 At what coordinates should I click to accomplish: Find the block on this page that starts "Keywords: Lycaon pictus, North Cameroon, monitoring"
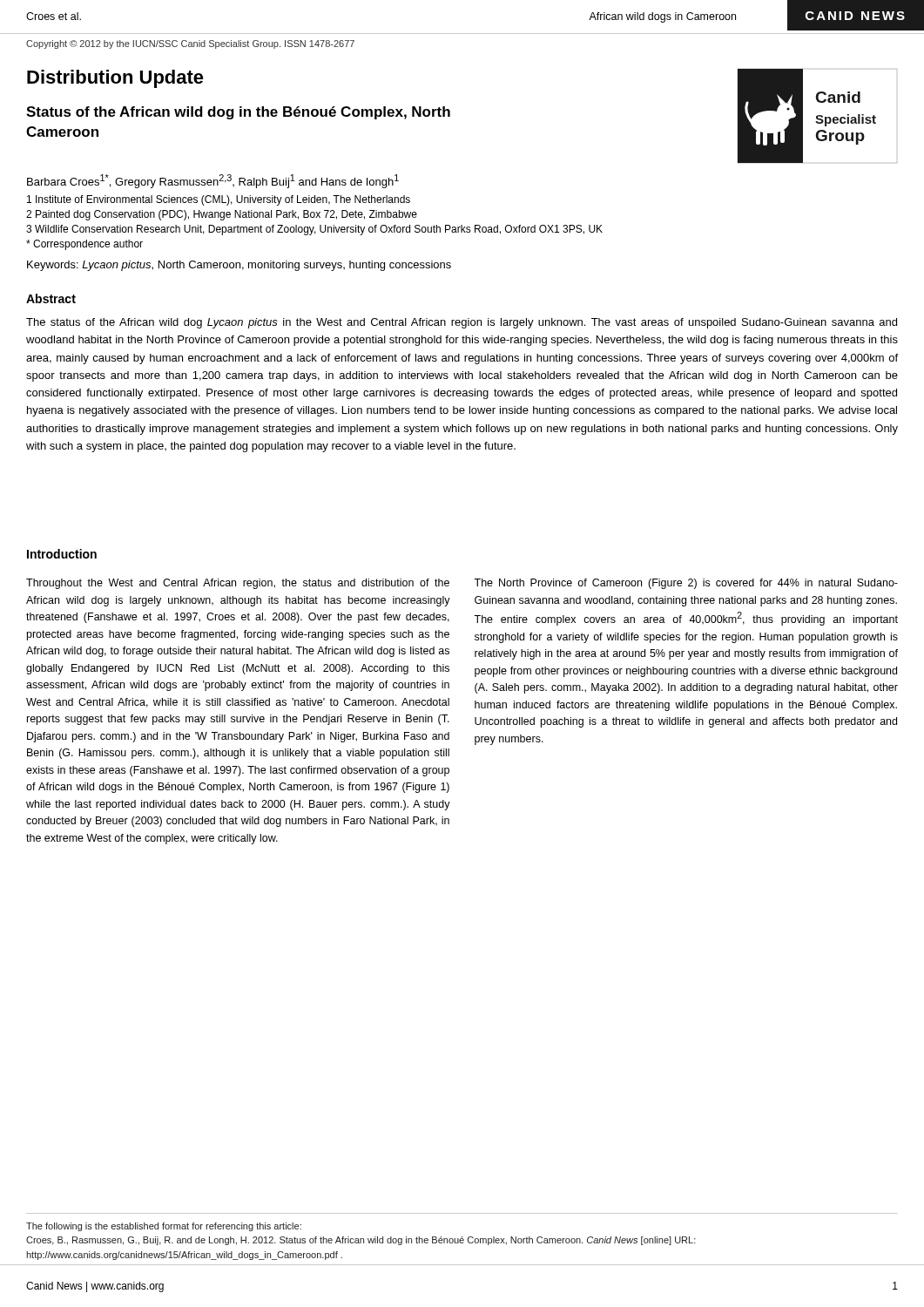pyautogui.click(x=239, y=264)
